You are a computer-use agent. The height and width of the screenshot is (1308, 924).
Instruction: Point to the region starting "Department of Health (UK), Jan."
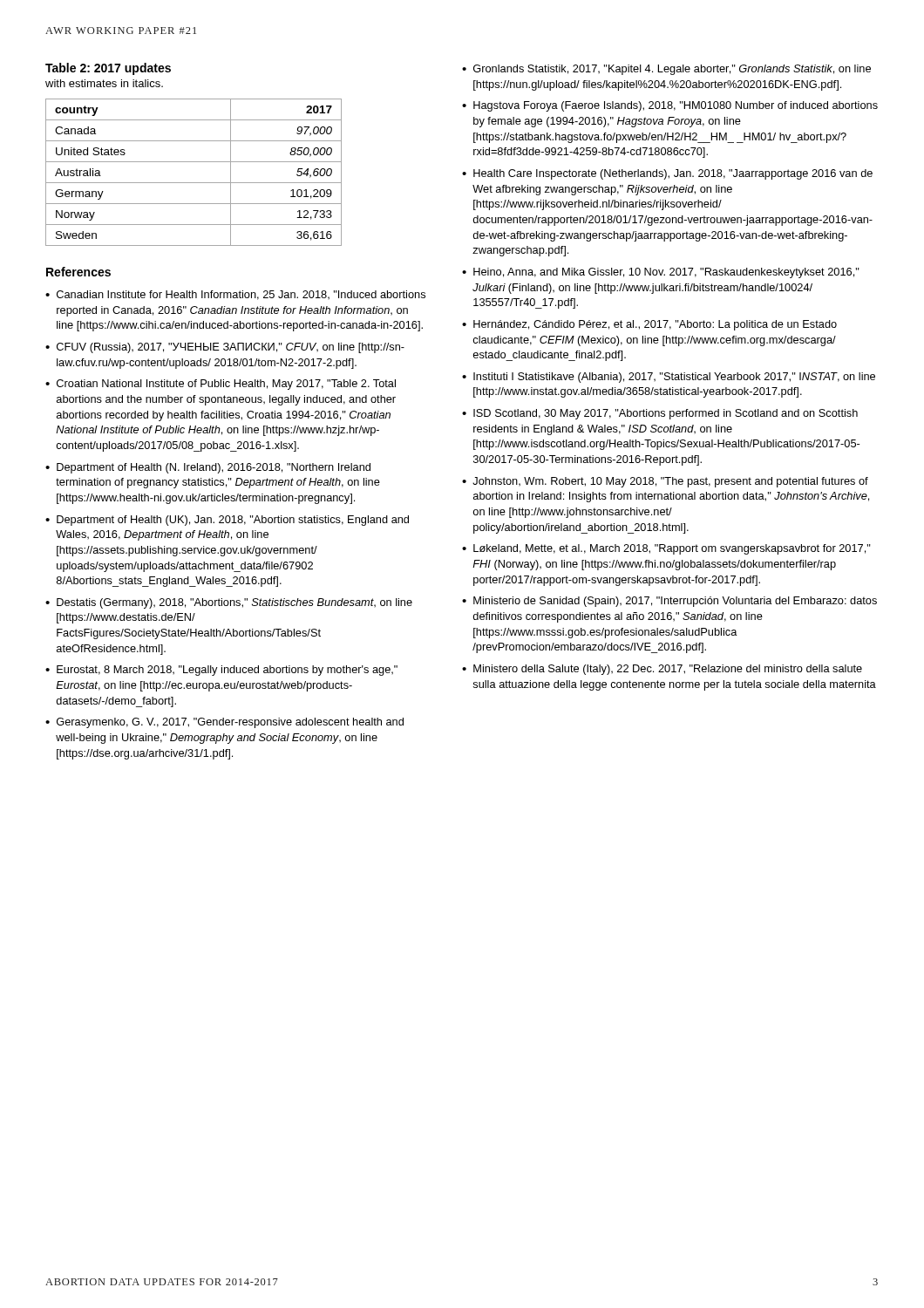[x=242, y=550]
